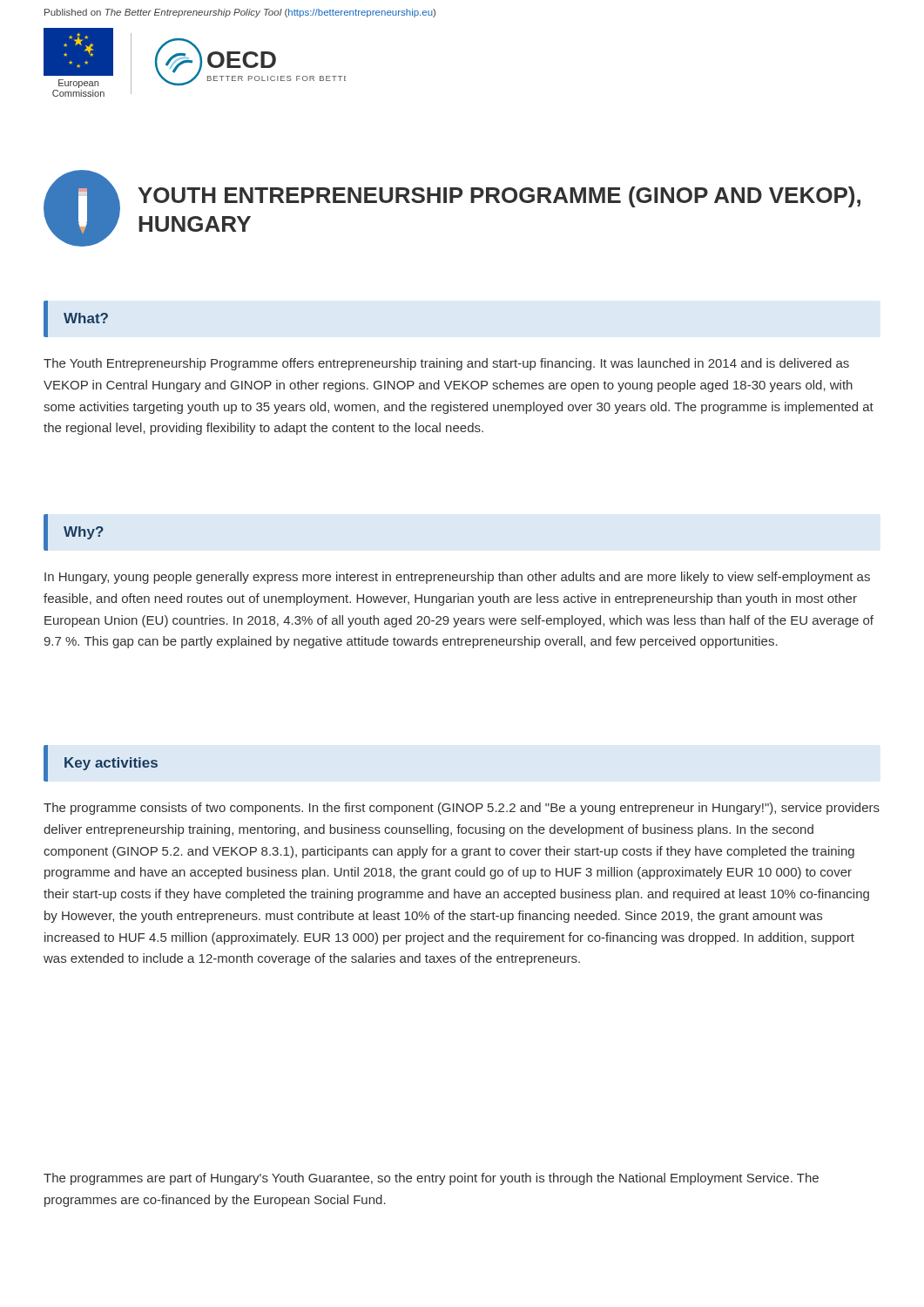The height and width of the screenshot is (1307, 924).
Task: Select the element starting "The Youth Entrepreneurship"
Action: (458, 395)
